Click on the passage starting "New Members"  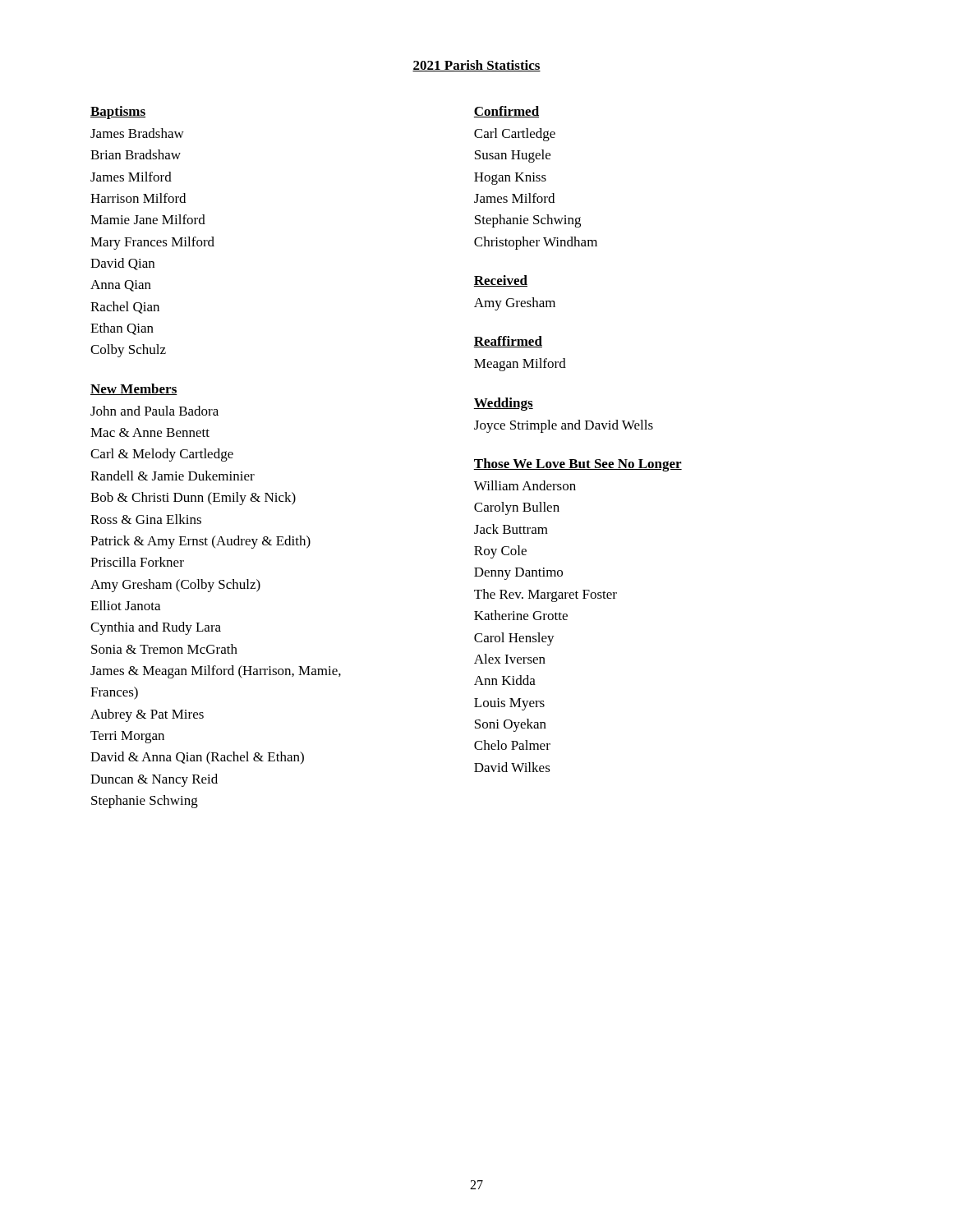[134, 389]
